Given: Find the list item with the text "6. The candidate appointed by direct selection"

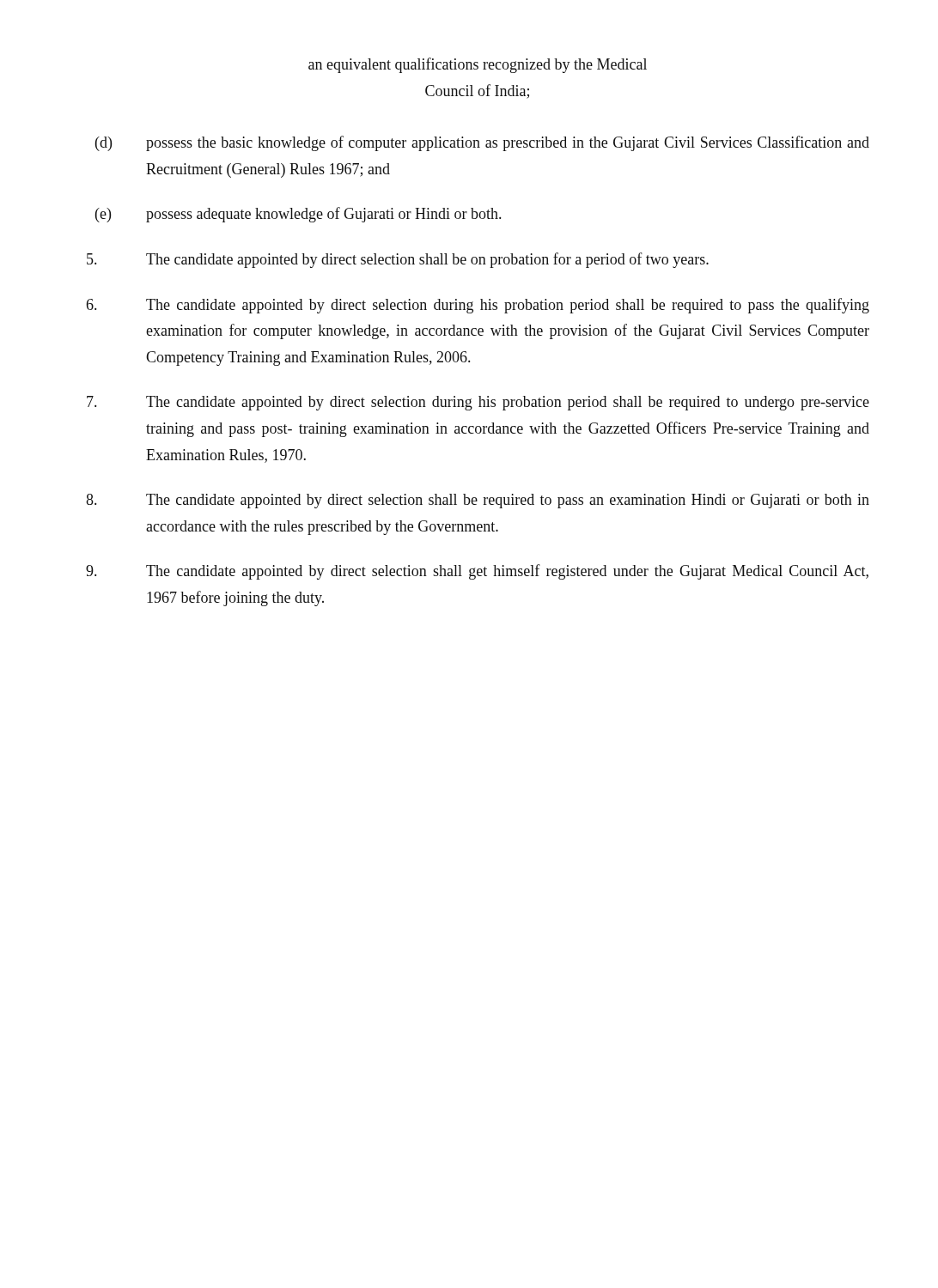Looking at the screenshot, I should click(478, 331).
